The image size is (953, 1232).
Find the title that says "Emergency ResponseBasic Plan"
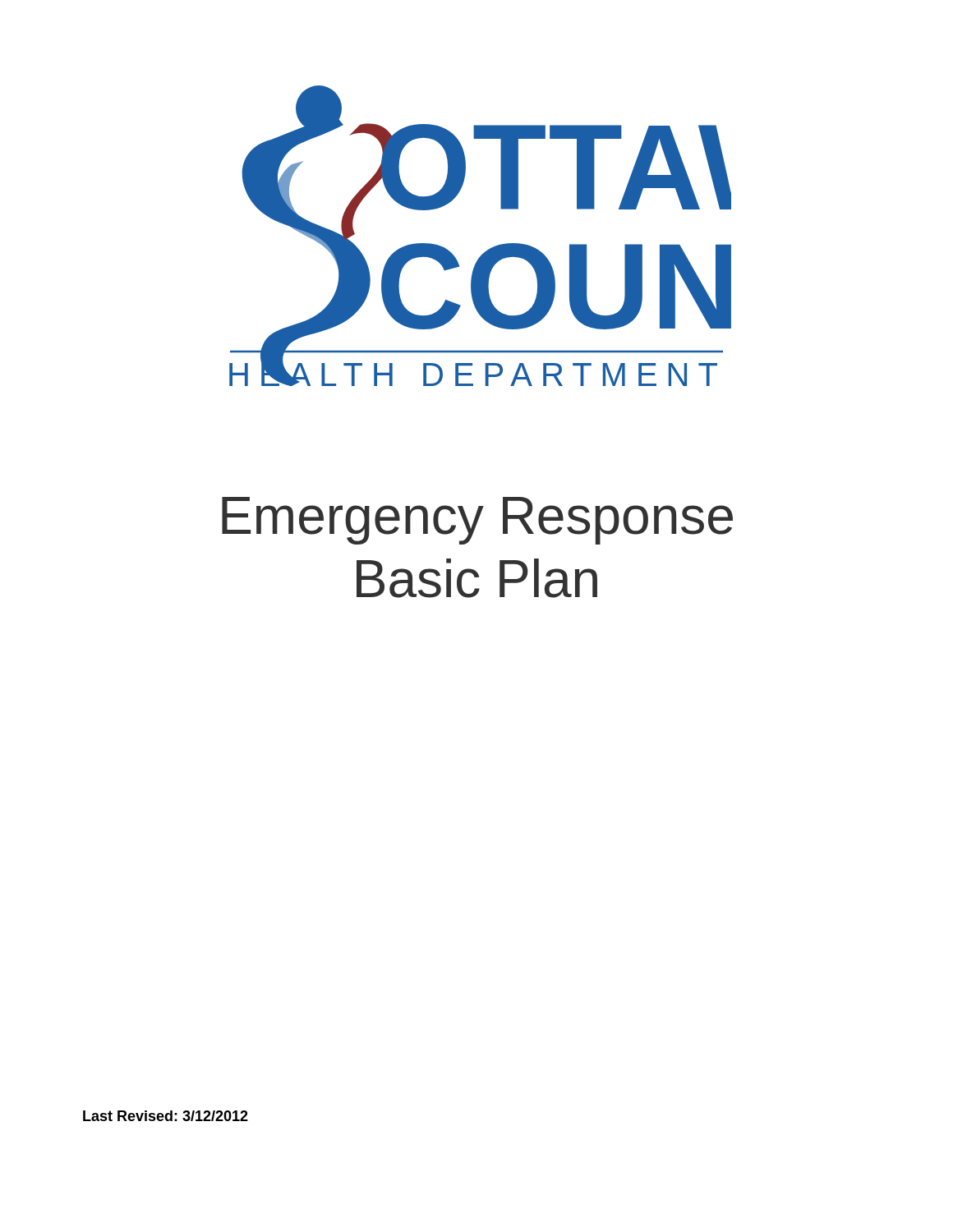pos(476,548)
